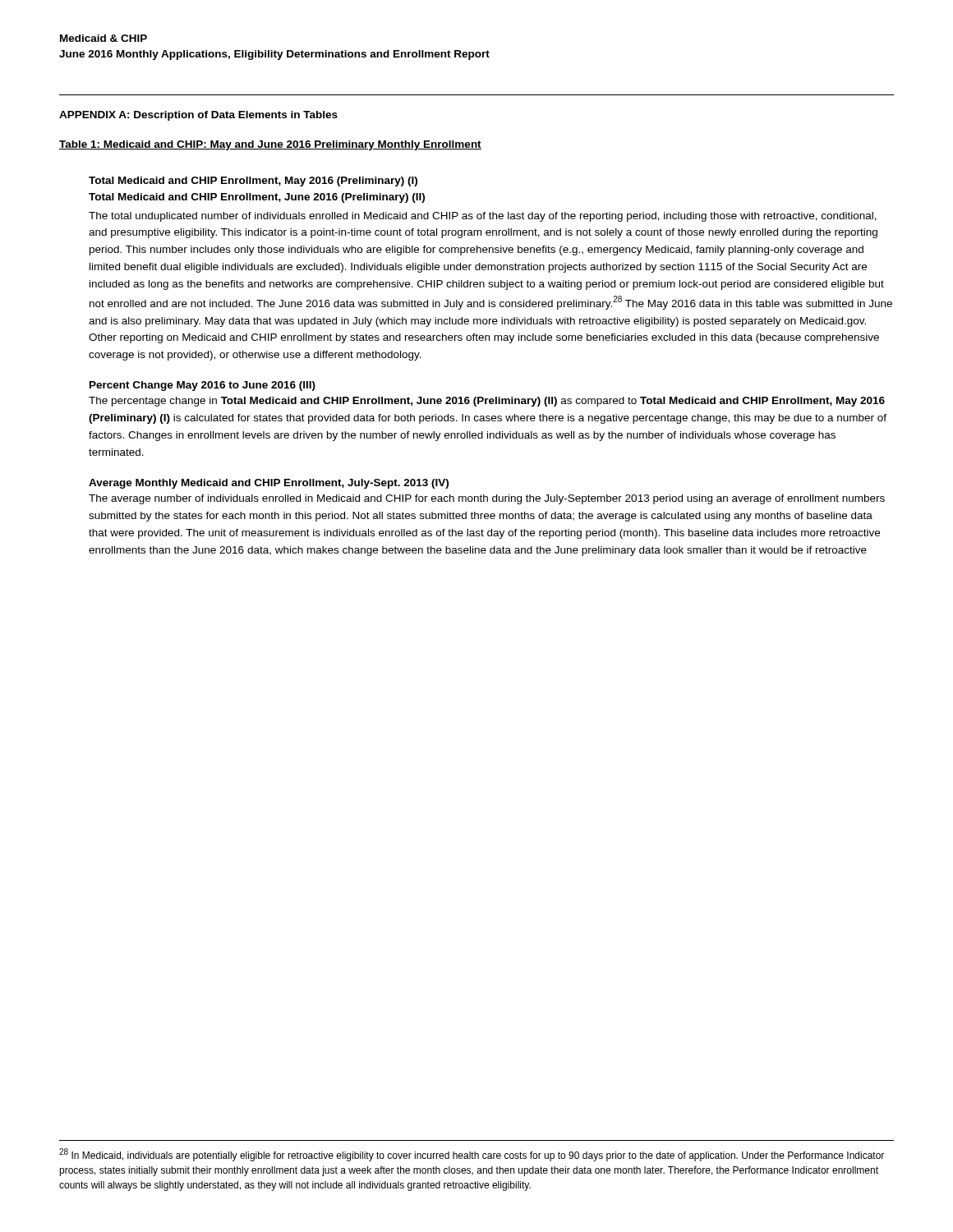Locate the region starting "Table 1: Medicaid"
The image size is (953, 1232).
coord(270,144)
